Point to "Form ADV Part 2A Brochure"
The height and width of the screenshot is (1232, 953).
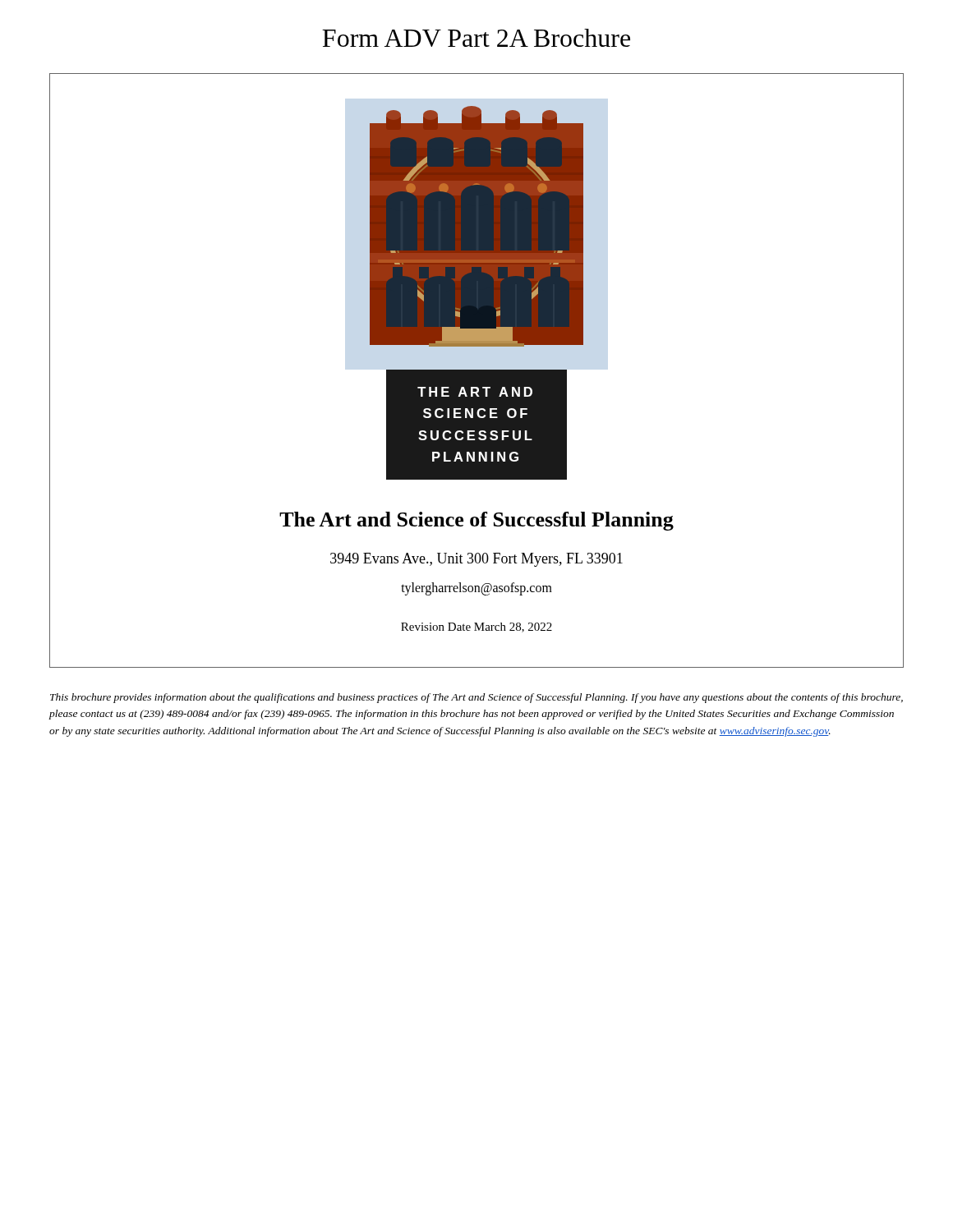coord(476,38)
